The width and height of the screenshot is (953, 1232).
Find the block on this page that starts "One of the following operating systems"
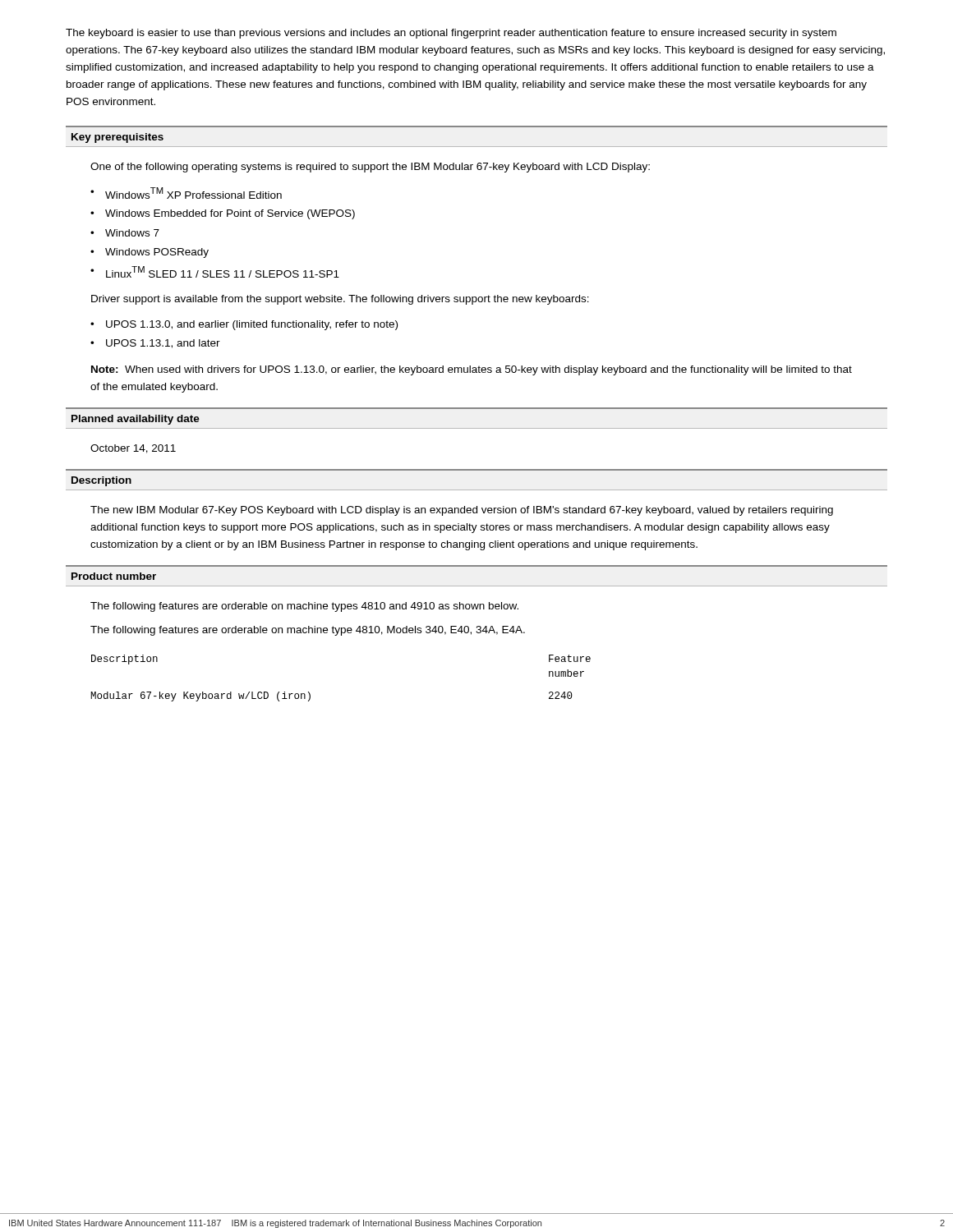tap(371, 166)
